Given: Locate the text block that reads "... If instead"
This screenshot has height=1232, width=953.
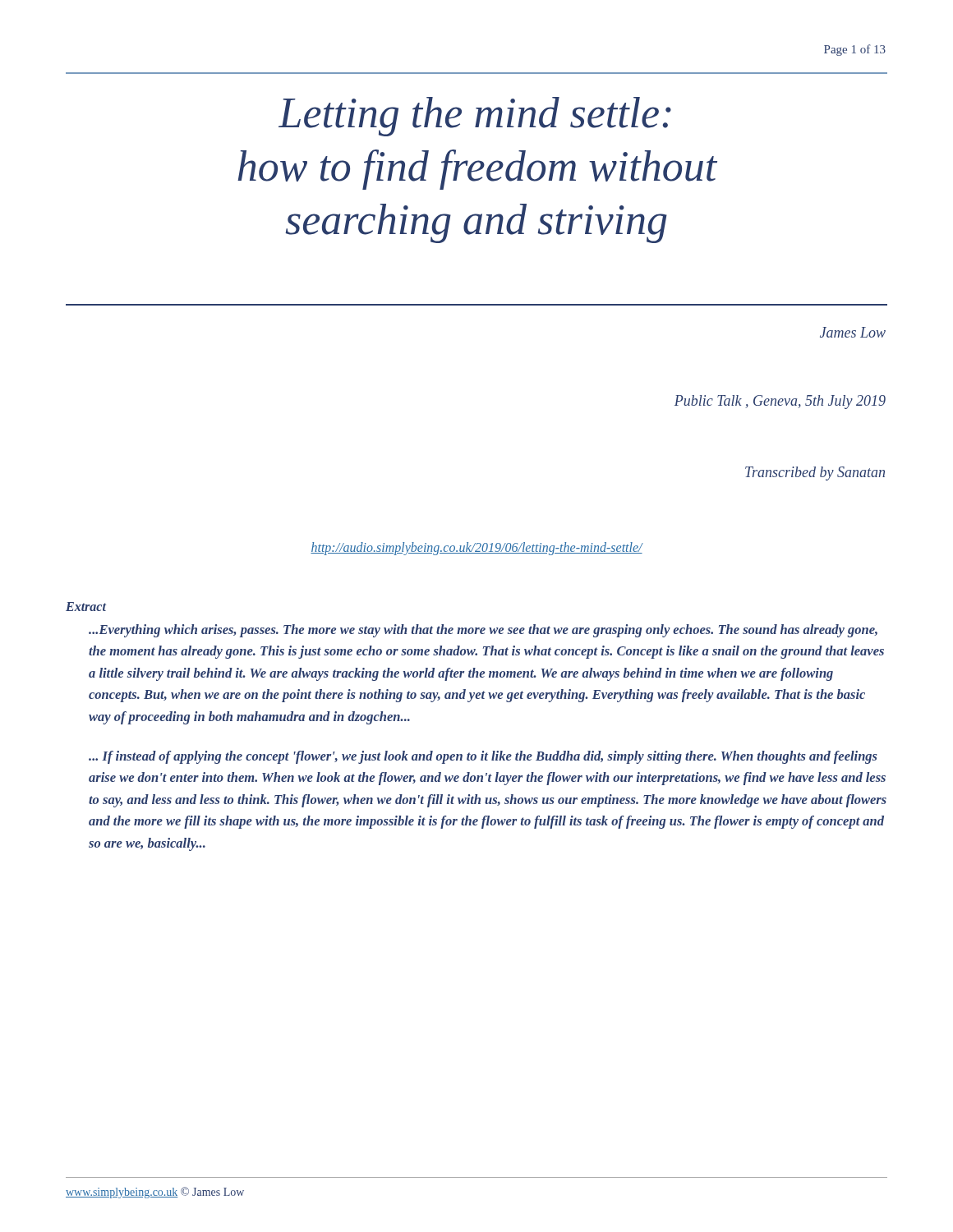Looking at the screenshot, I should coord(488,799).
